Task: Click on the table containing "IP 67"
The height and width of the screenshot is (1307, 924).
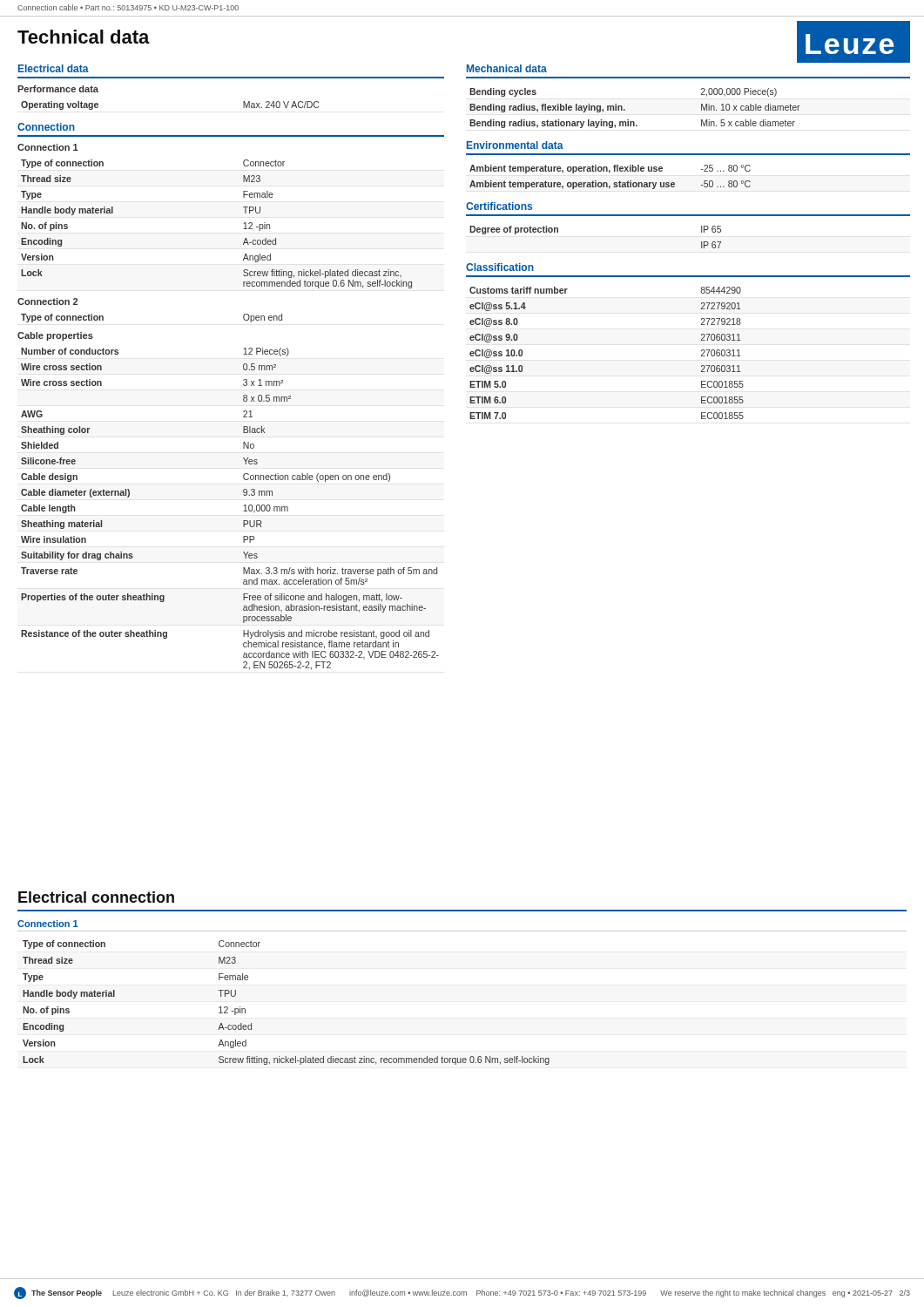Action: (688, 237)
